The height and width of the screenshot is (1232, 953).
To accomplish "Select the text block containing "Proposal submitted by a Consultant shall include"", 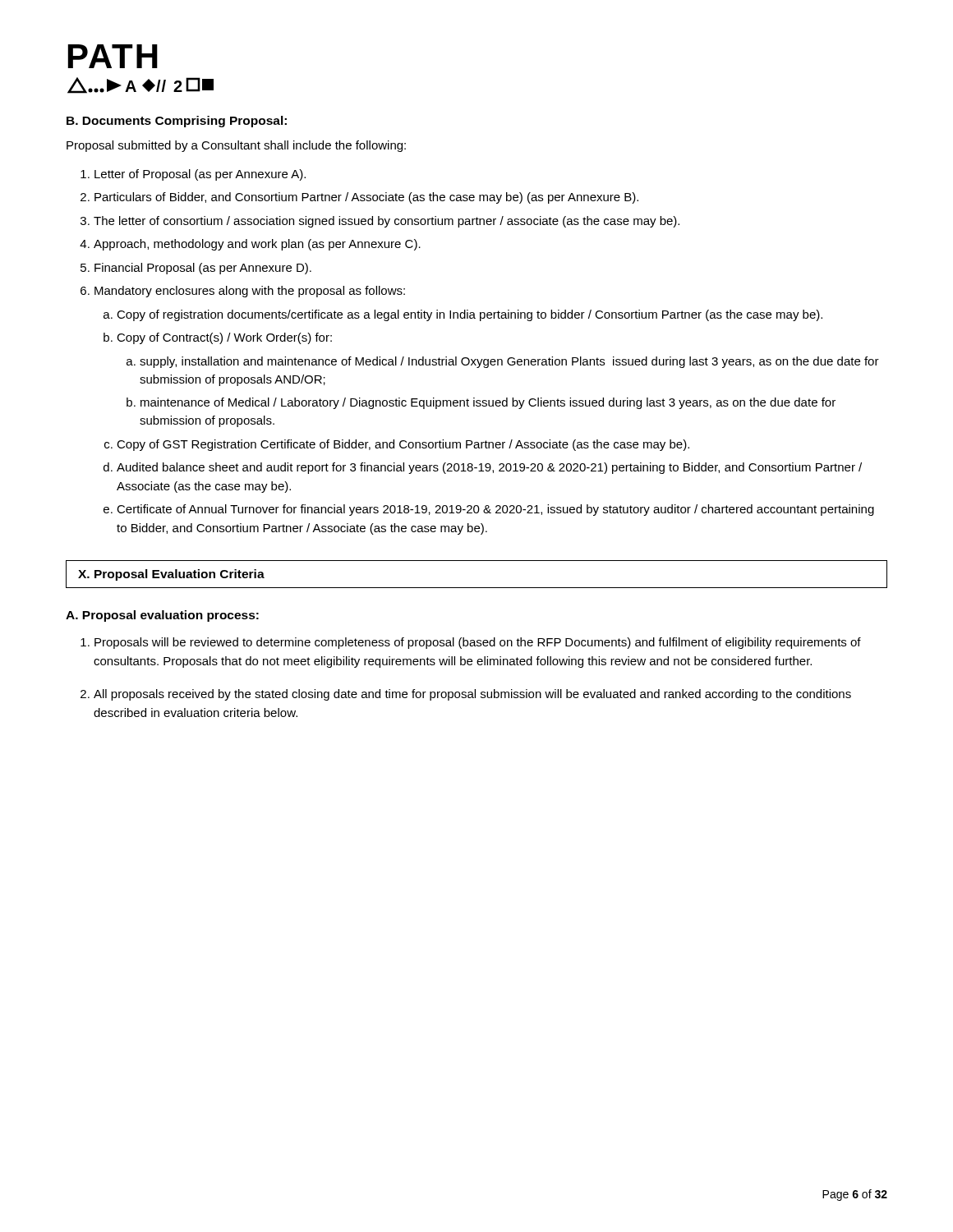I will [x=236, y=145].
